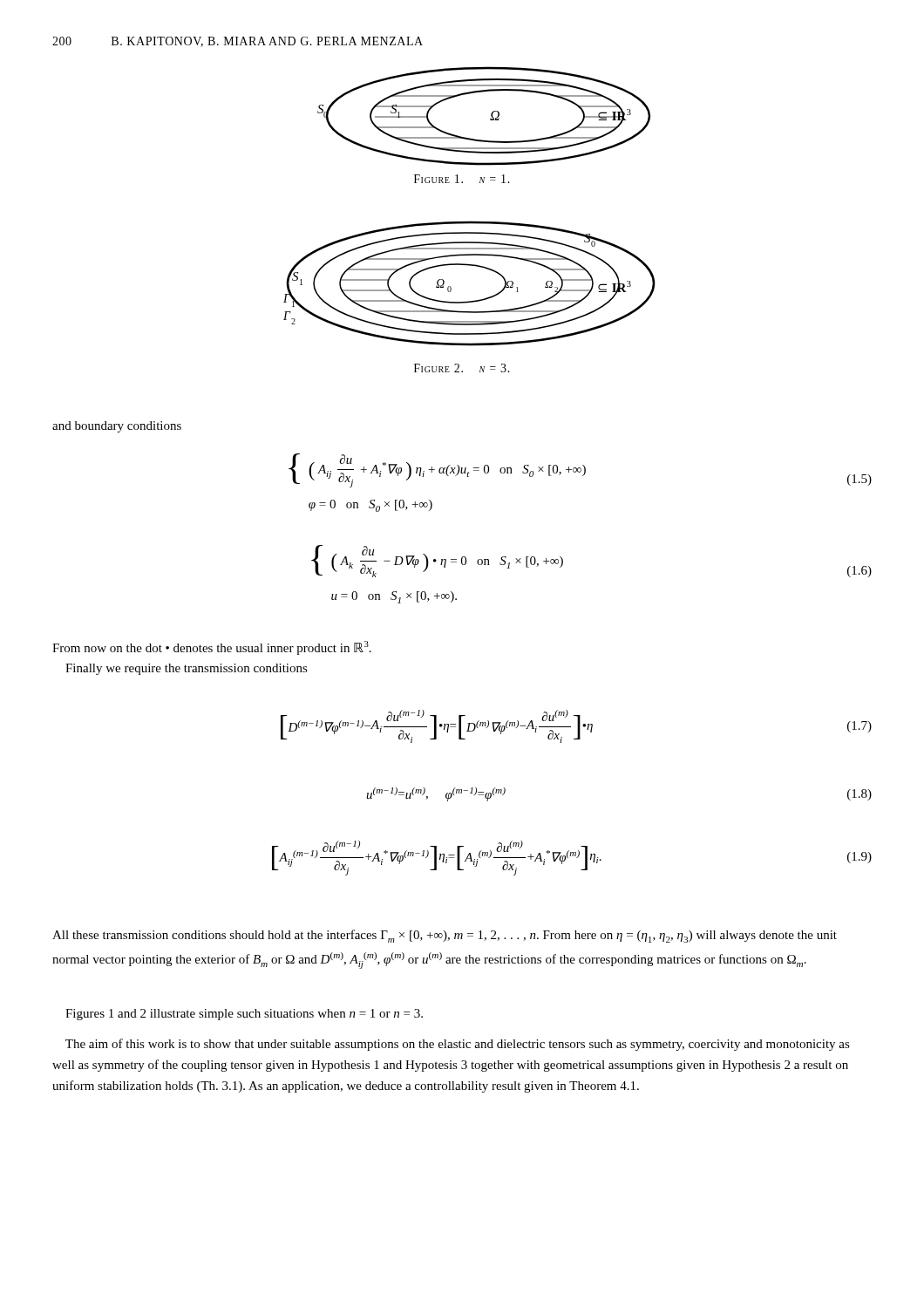Point to the block starting "[ D(m−1)∇φ(m−1) −"

(x=462, y=726)
